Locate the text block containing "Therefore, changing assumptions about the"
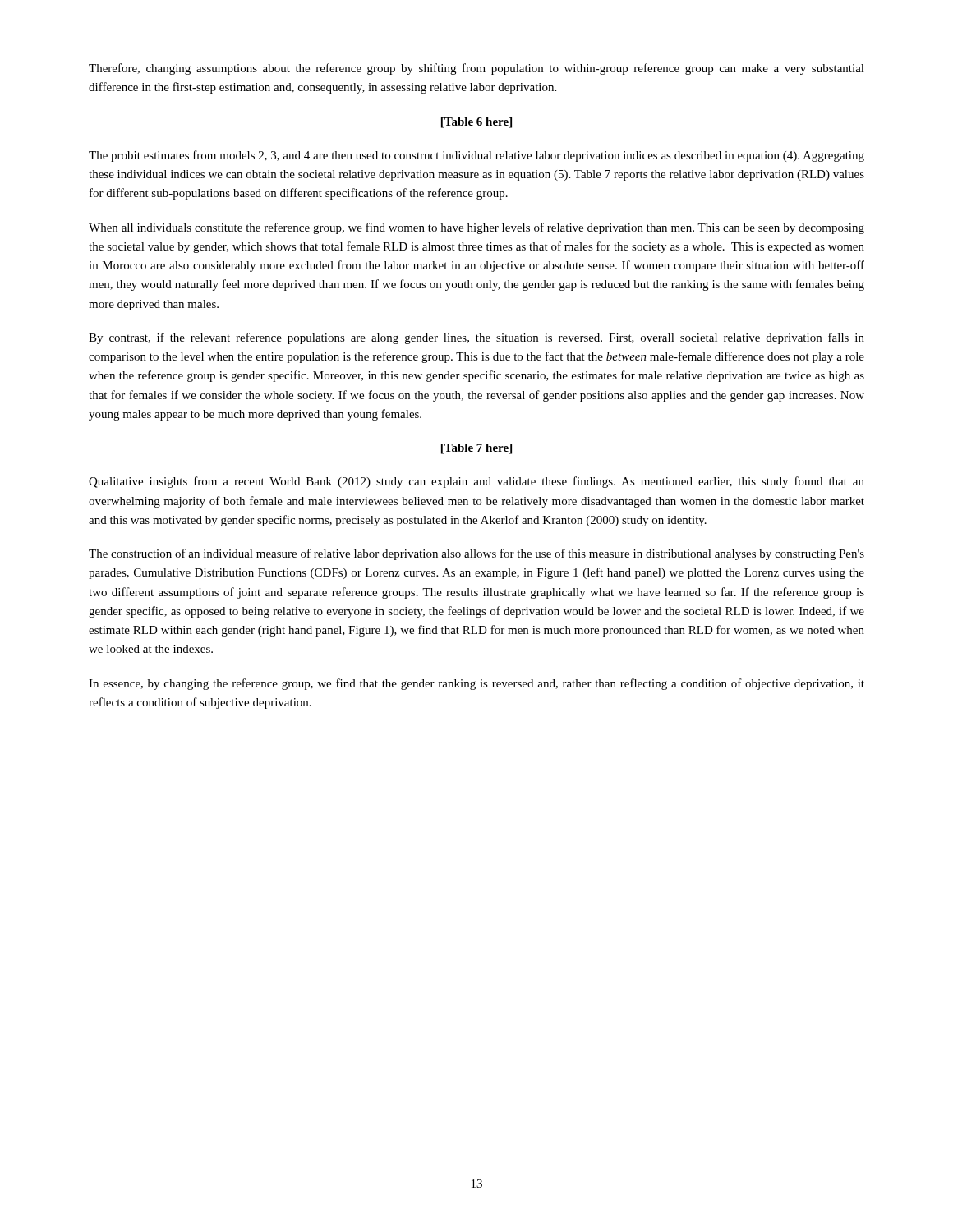The width and height of the screenshot is (953, 1232). pos(476,78)
